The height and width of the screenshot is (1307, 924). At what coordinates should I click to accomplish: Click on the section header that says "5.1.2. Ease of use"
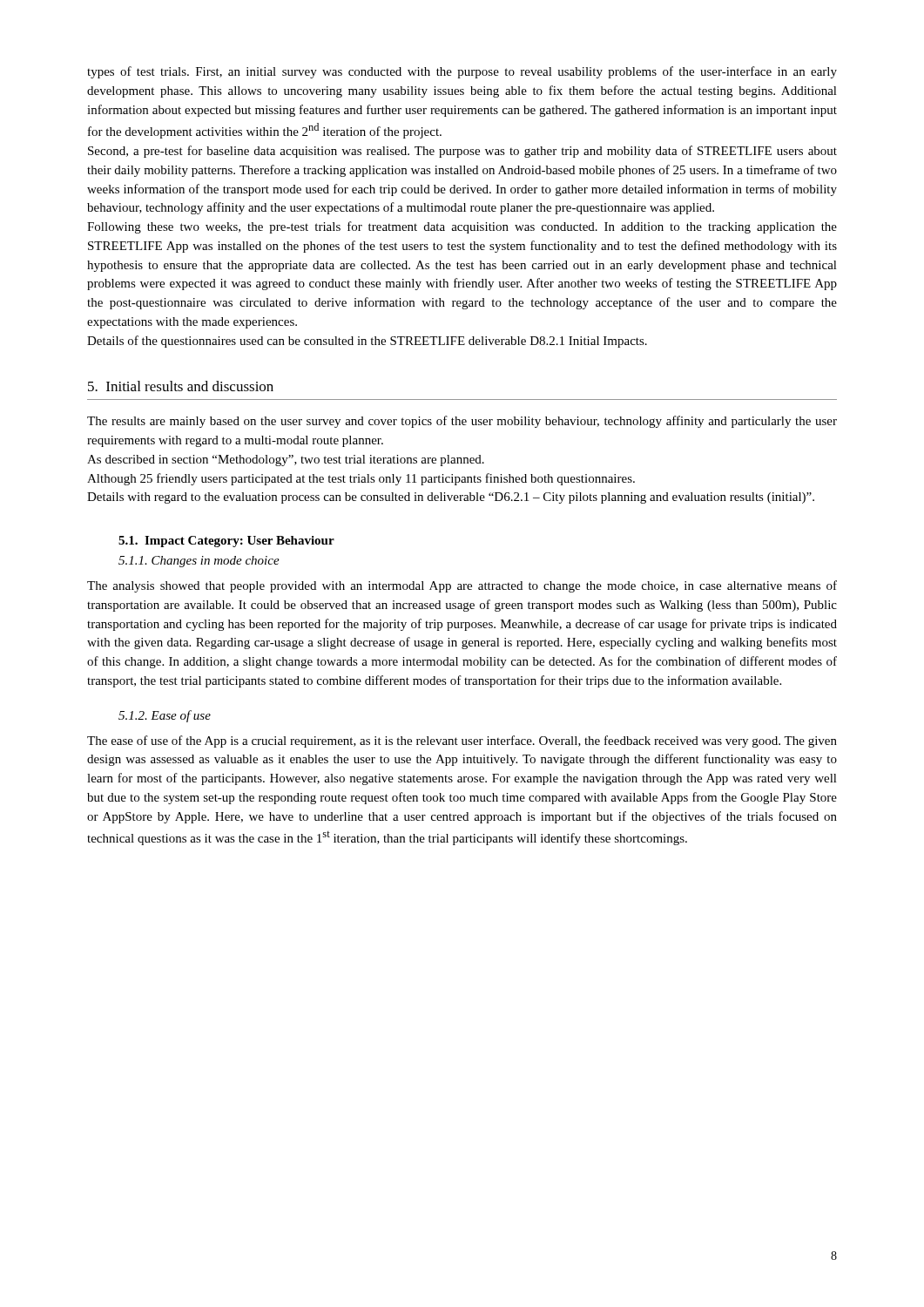(165, 715)
